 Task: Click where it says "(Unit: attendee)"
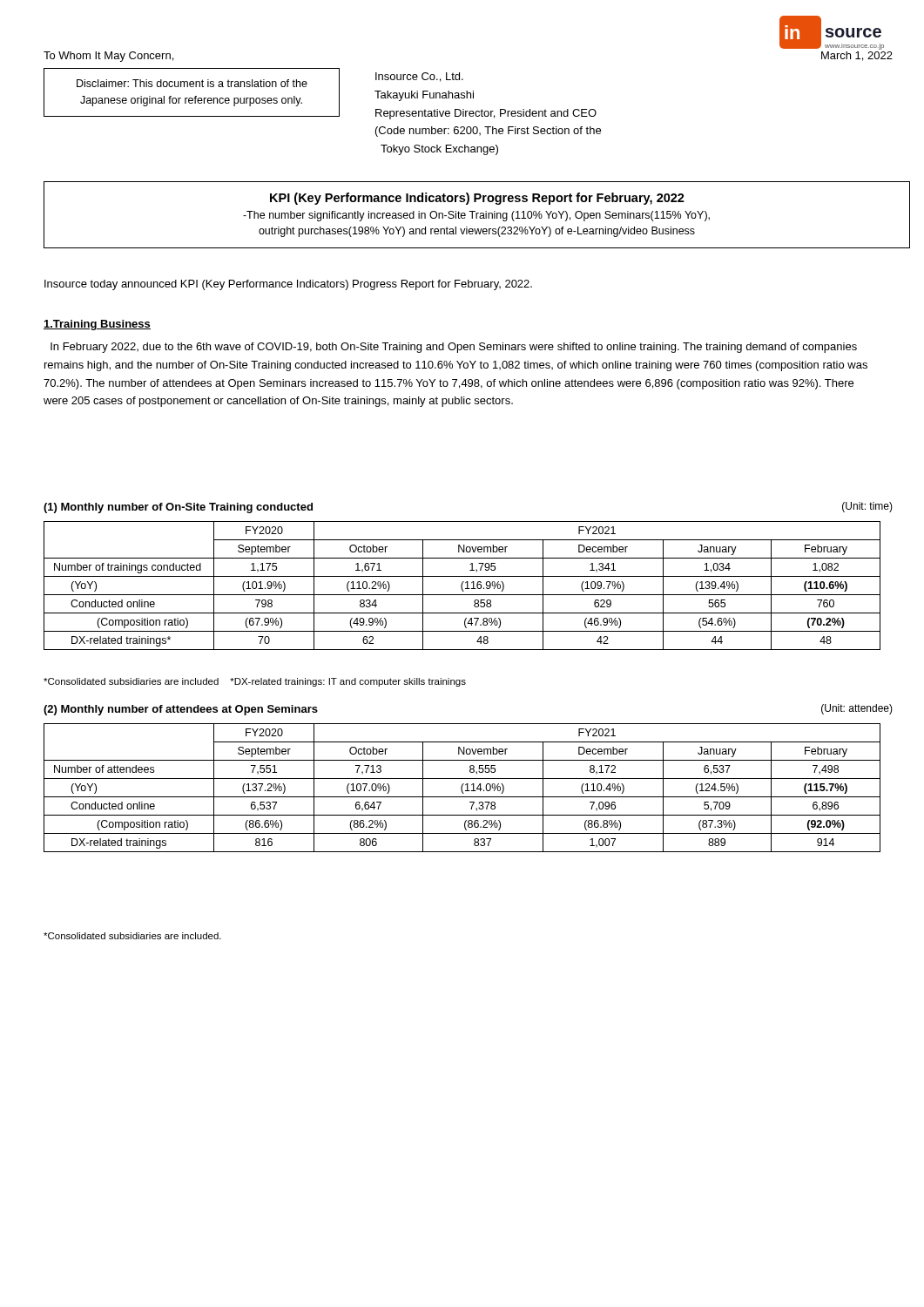(x=857, y=708)
